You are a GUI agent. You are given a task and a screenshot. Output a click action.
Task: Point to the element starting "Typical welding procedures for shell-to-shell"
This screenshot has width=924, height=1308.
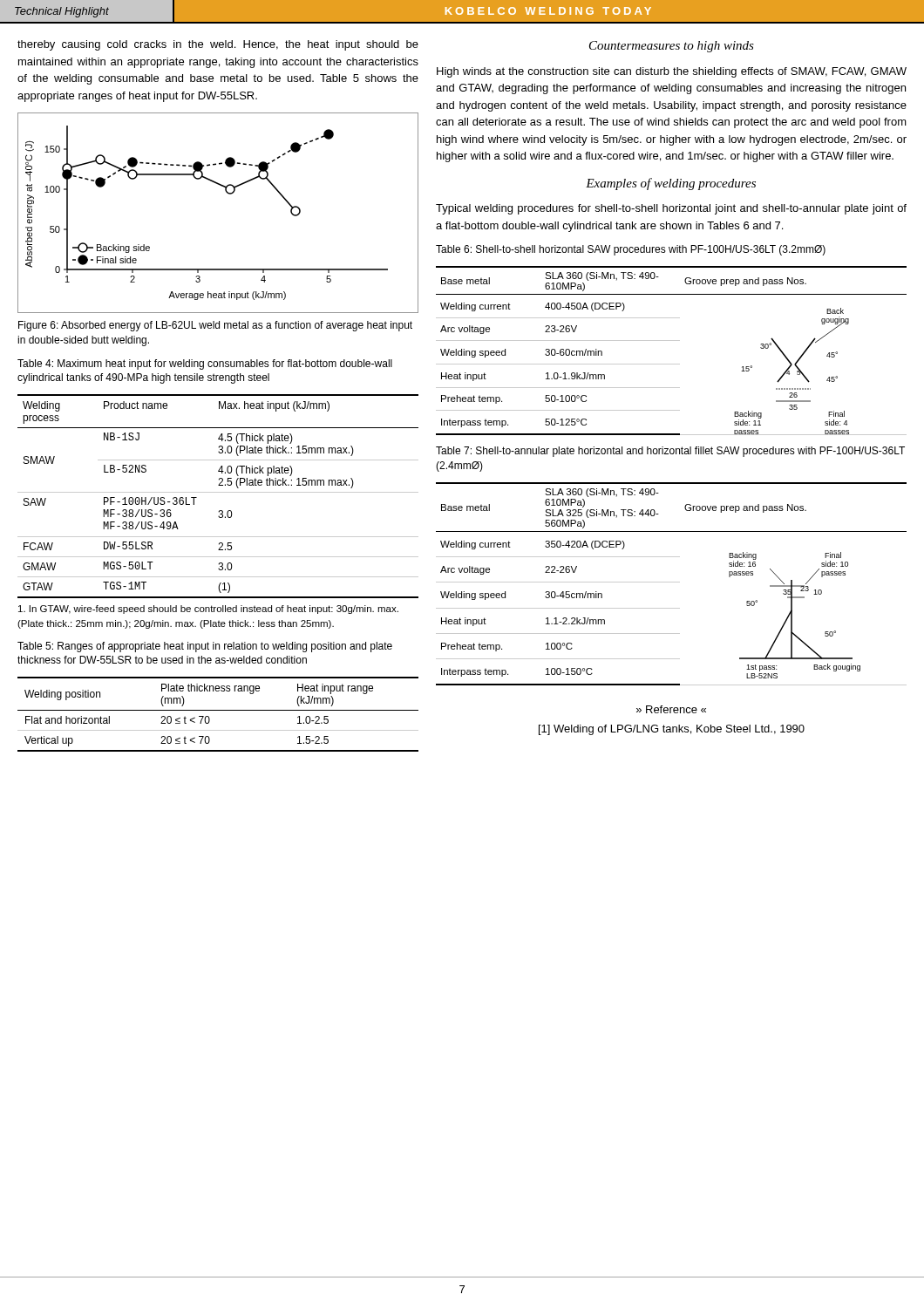(671, 217)
